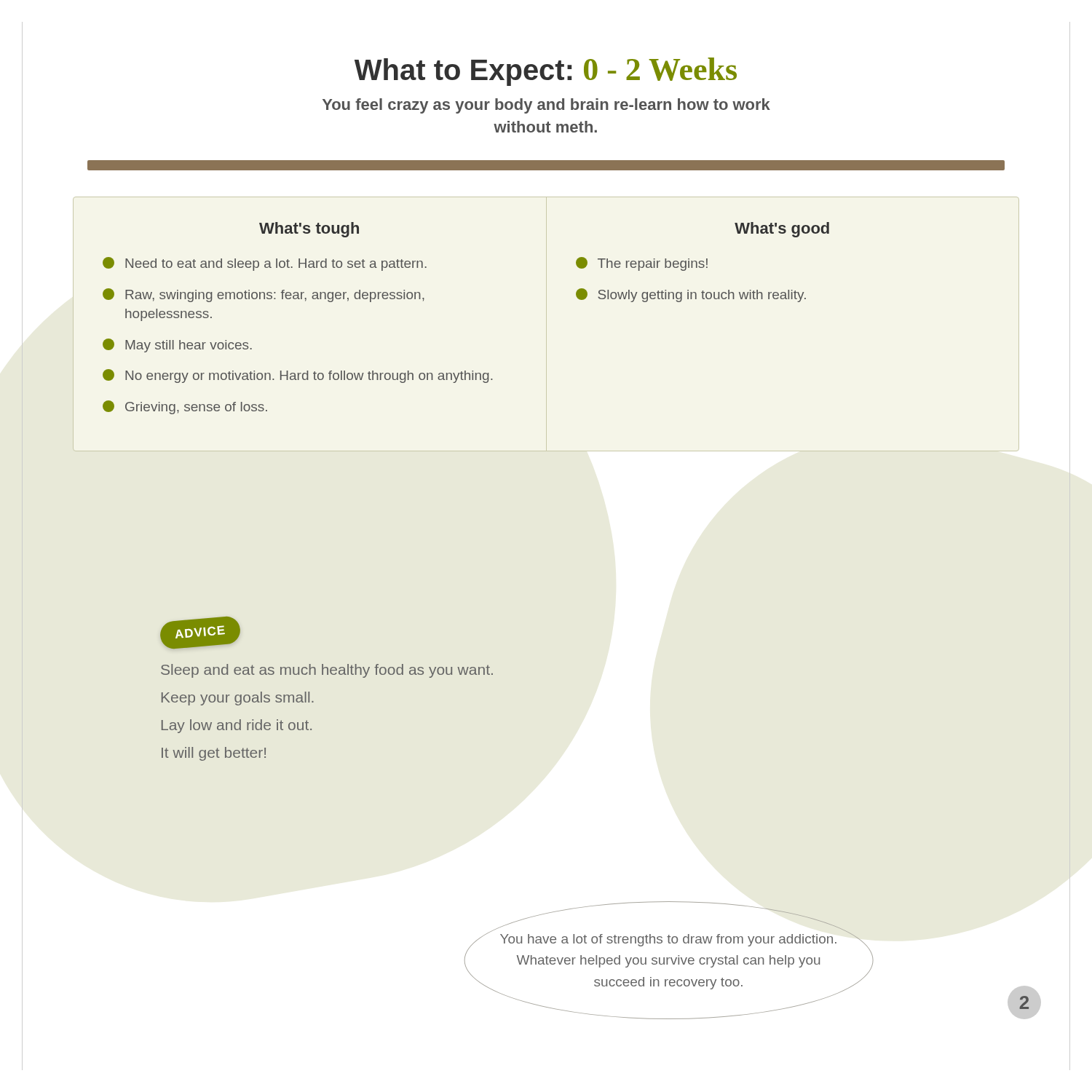
Task: Navigate to the block starting "Need to eat and sleep a lot."
Action: point(265,264)
